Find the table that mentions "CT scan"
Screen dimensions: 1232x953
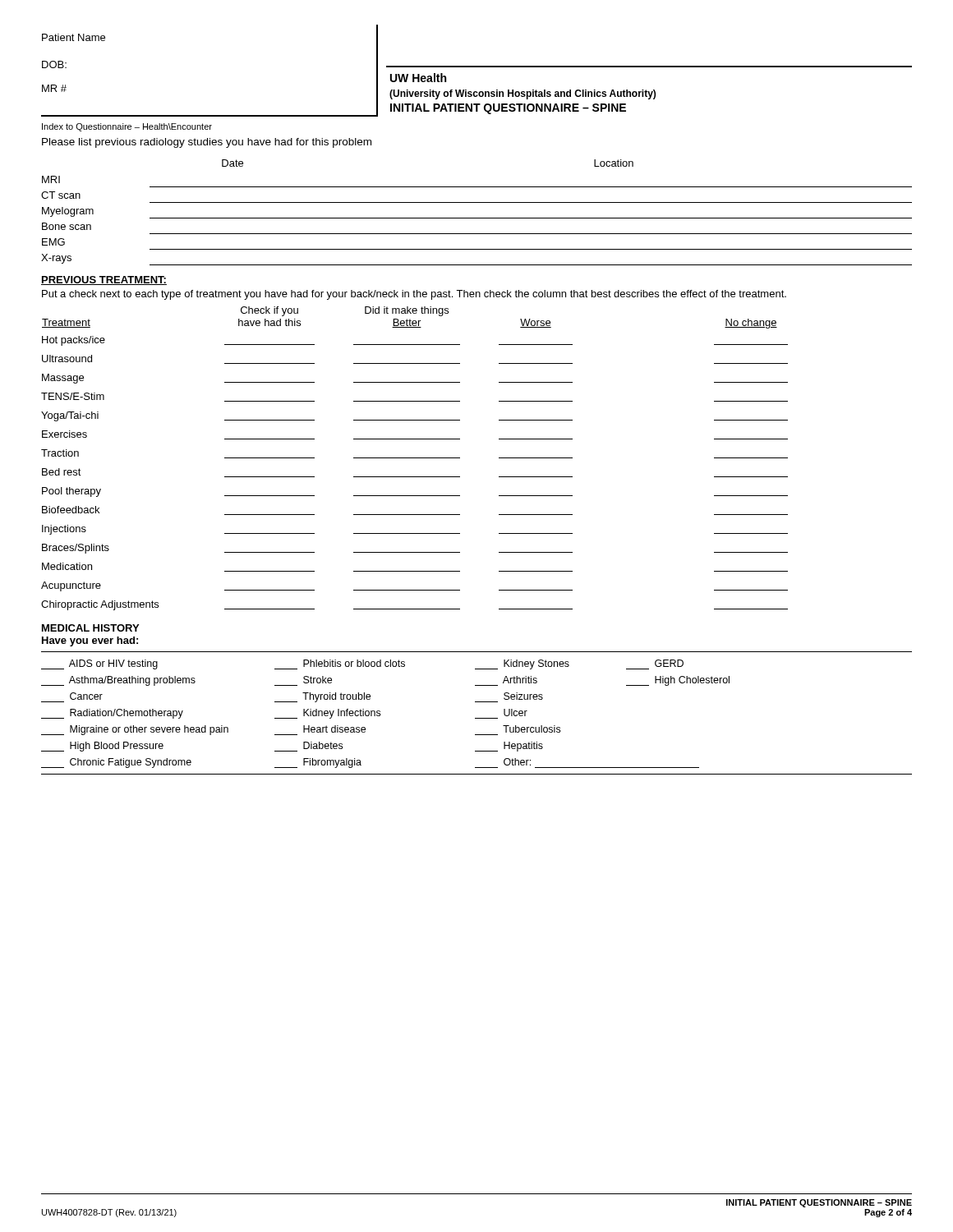coord(476,211)
